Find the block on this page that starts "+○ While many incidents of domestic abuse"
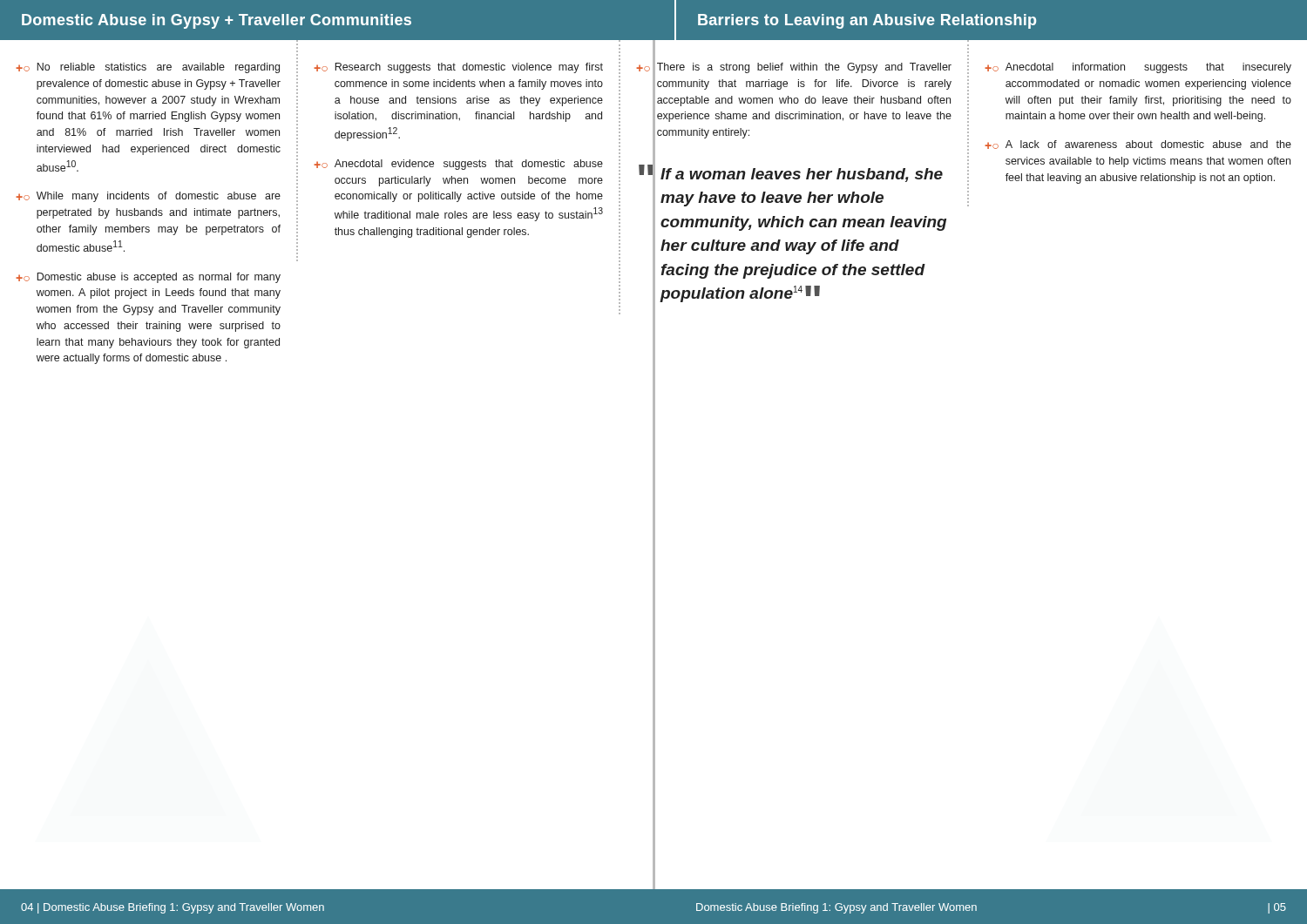Viewport: 1307px width, 924px height. (x=148, y=222)
